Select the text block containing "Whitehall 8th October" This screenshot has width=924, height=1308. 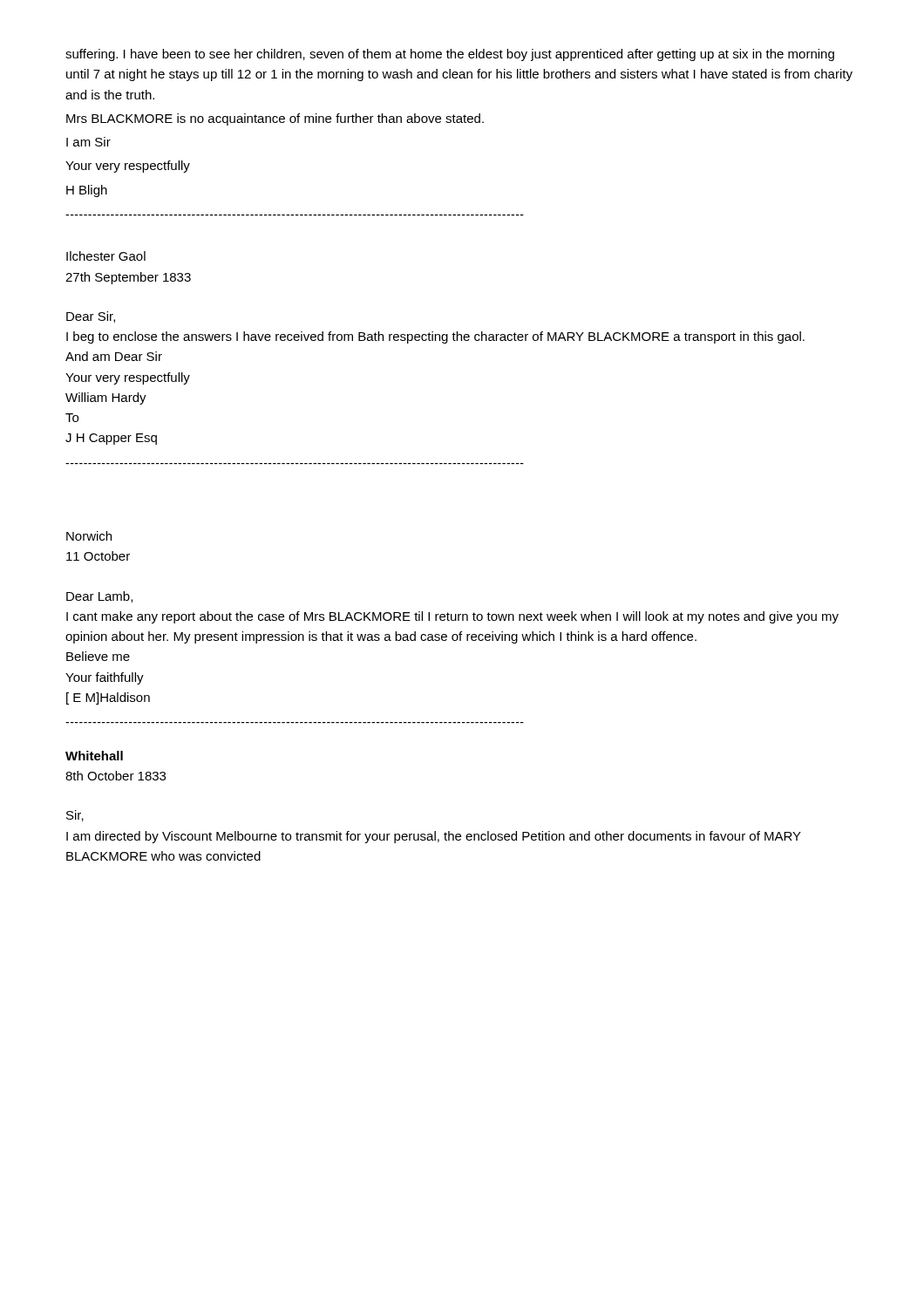pyautogui.click(x=116, y=766)
